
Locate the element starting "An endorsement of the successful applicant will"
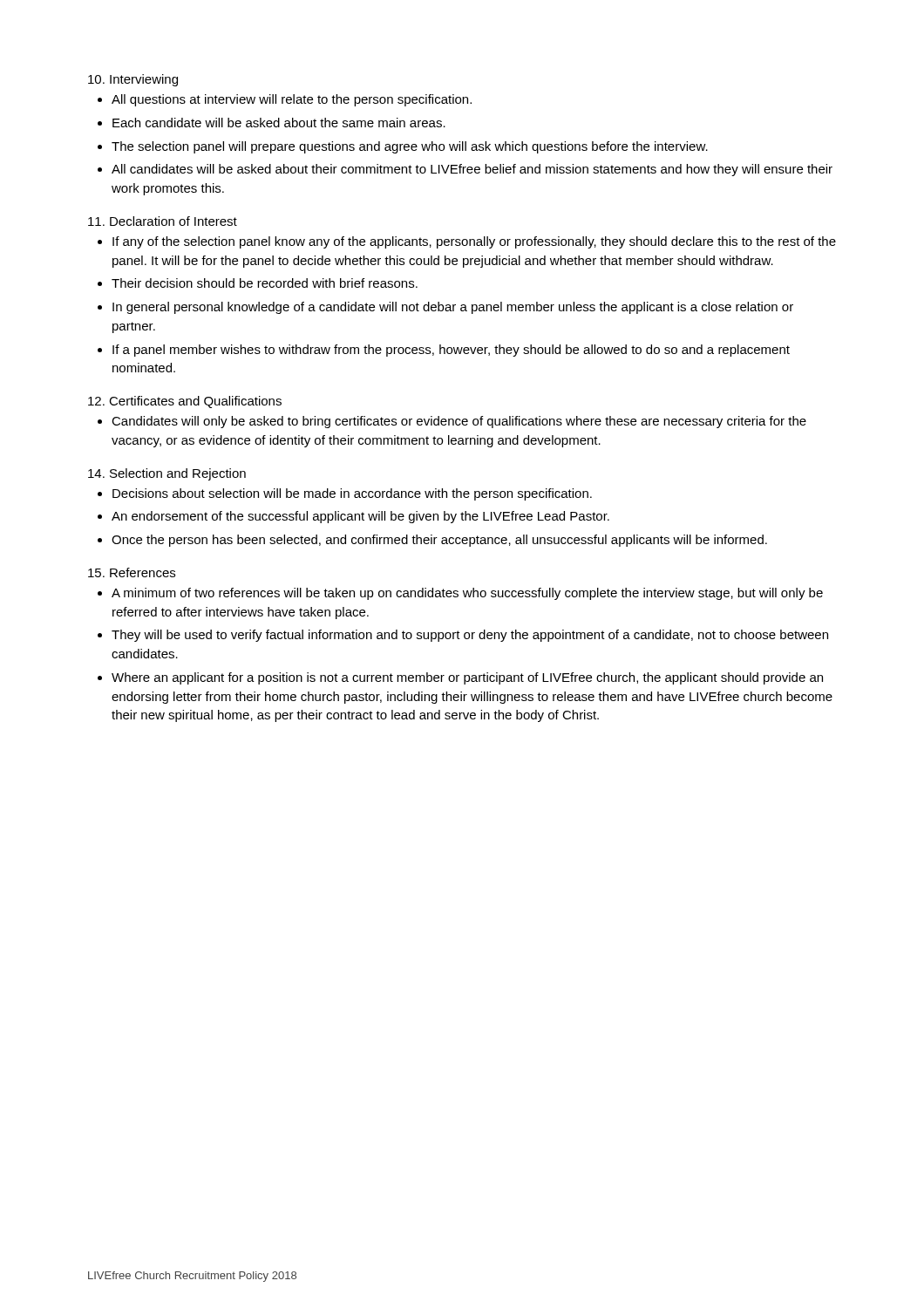361,516
